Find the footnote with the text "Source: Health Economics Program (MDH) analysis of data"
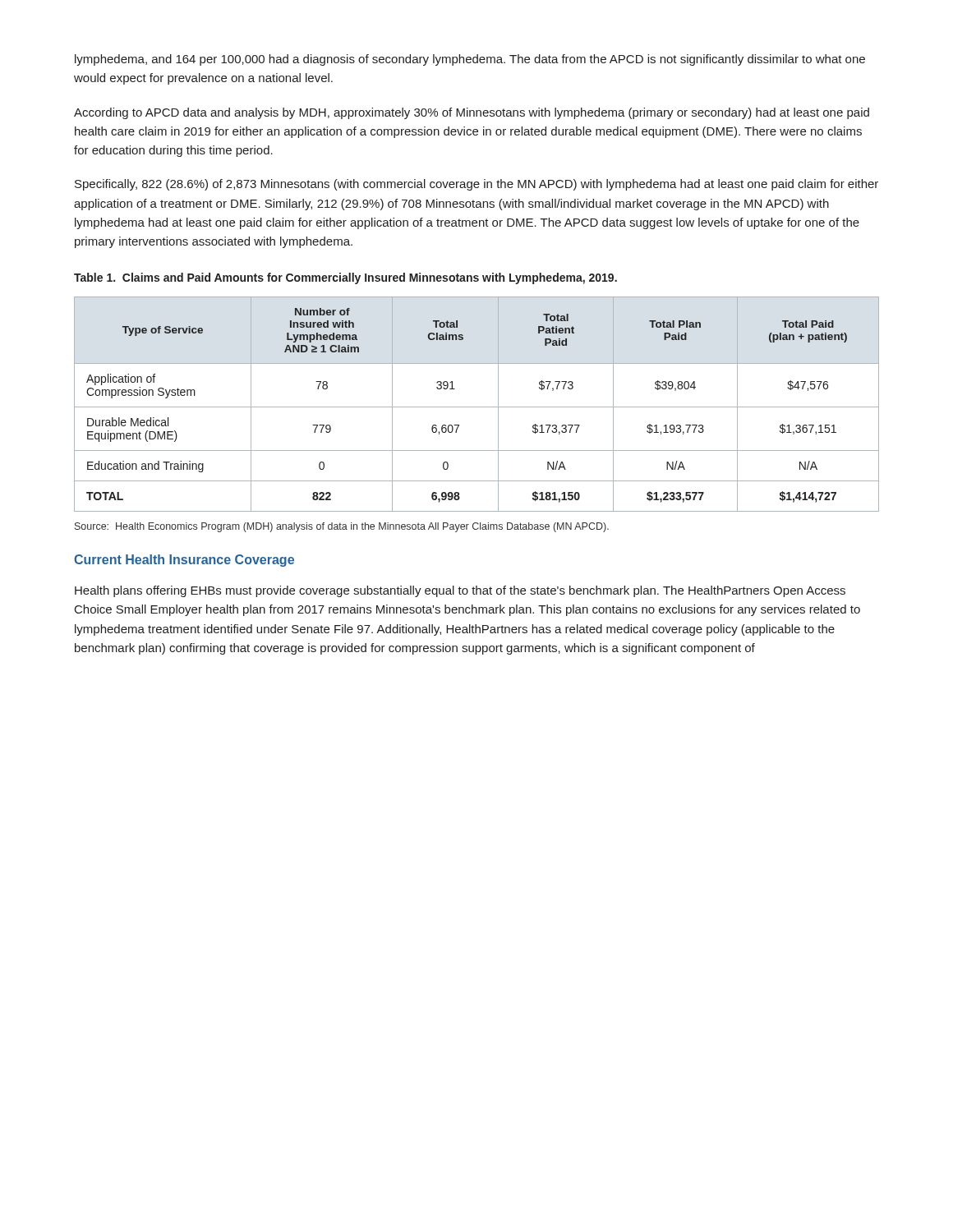Image resolution: width=953 pixels, height=1232 pixels. point(342,526)
